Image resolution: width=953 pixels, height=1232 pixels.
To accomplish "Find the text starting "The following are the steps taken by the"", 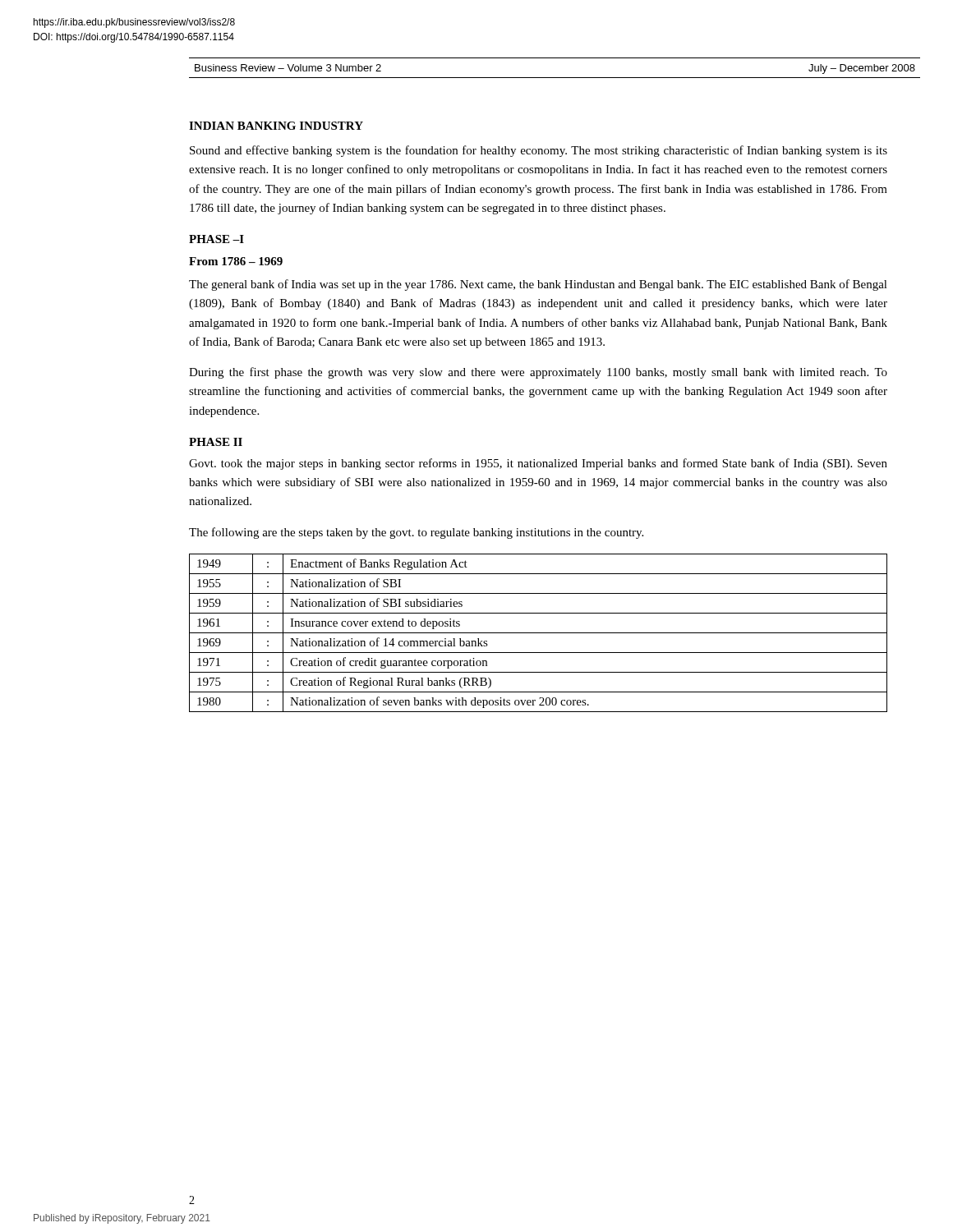I will click(417, 532).
